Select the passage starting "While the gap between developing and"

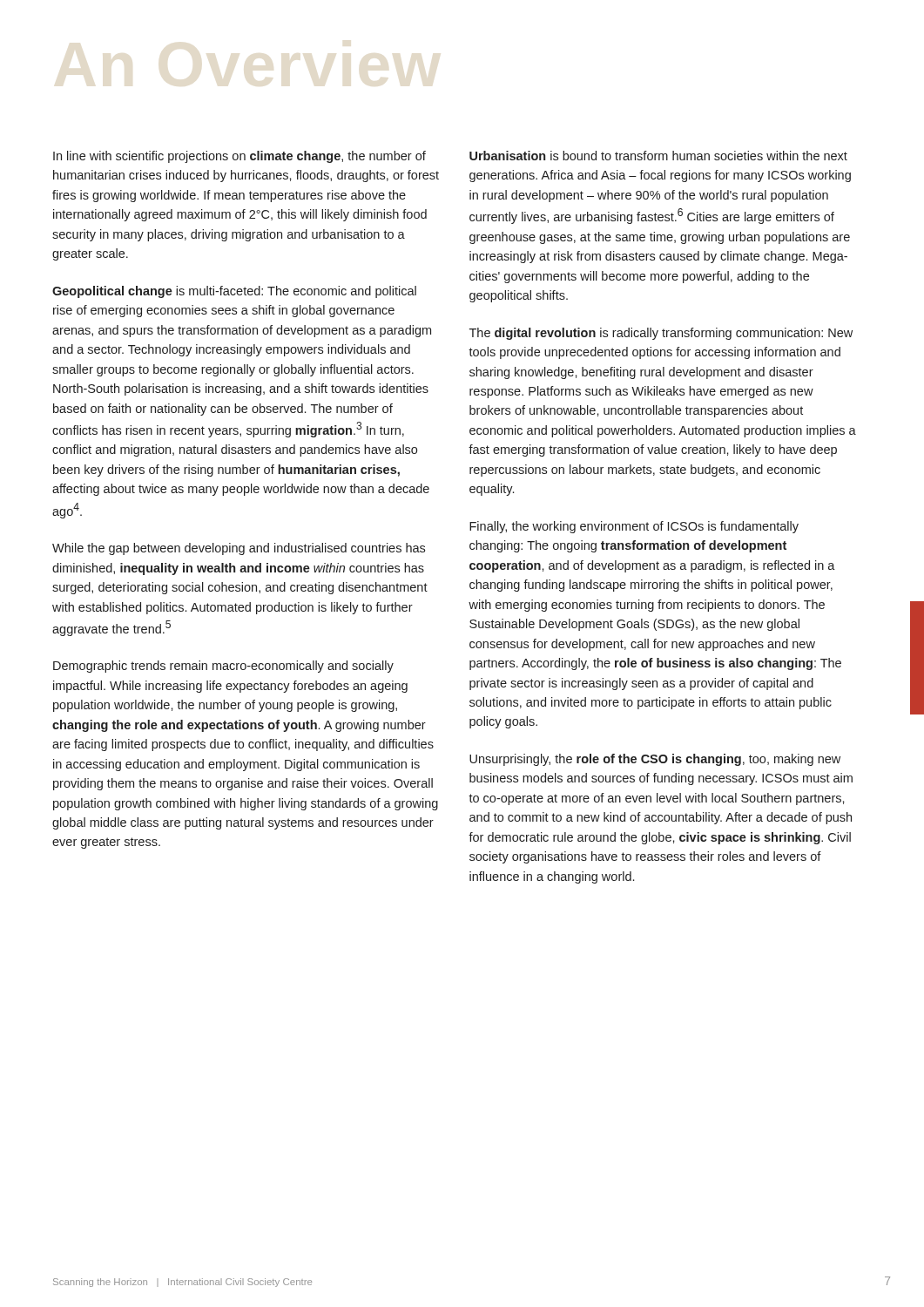click(240, 589)
